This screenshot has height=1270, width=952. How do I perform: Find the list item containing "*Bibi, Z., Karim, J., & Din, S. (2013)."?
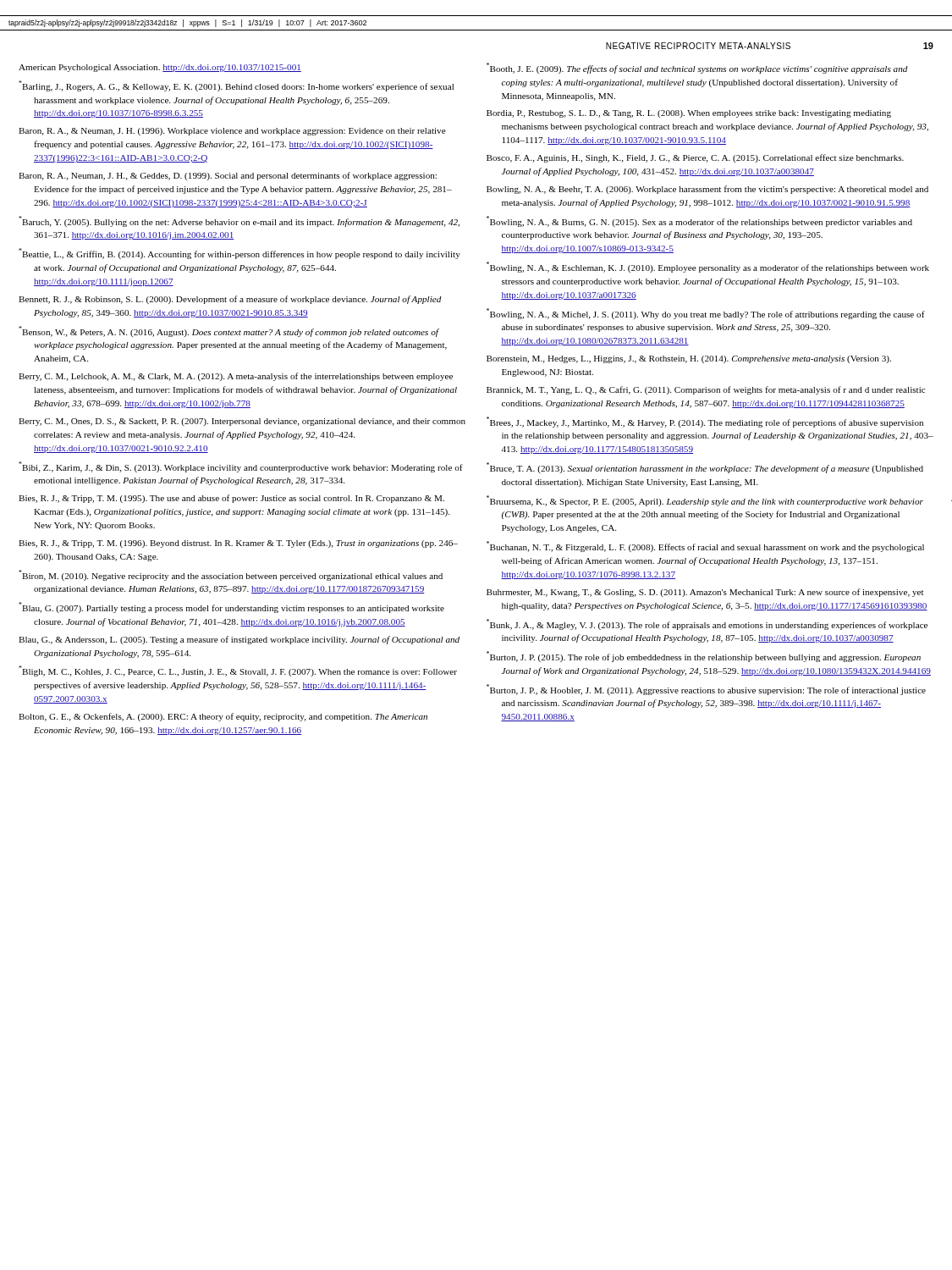pos(241,473)
